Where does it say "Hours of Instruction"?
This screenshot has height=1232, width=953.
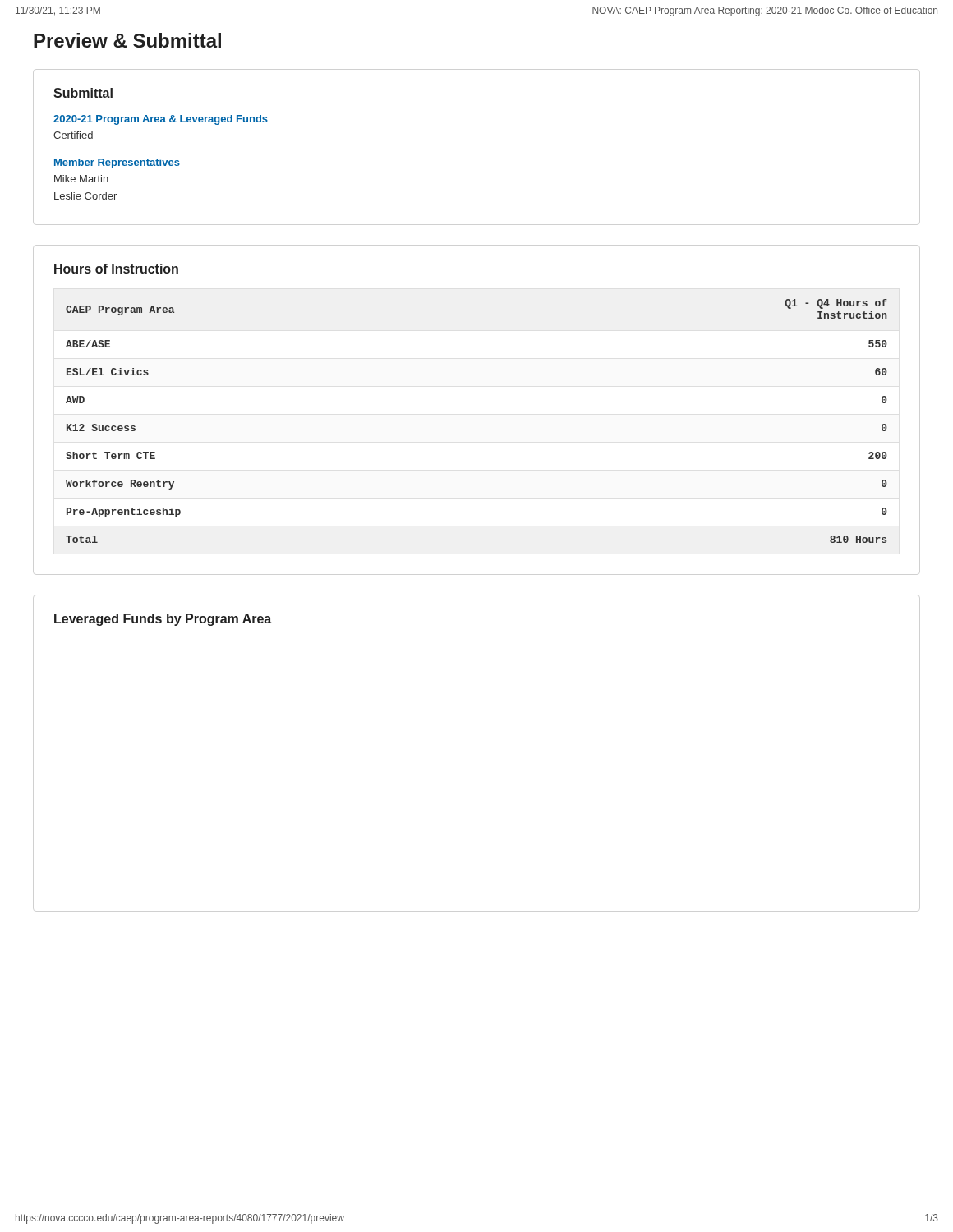(116, 269)
